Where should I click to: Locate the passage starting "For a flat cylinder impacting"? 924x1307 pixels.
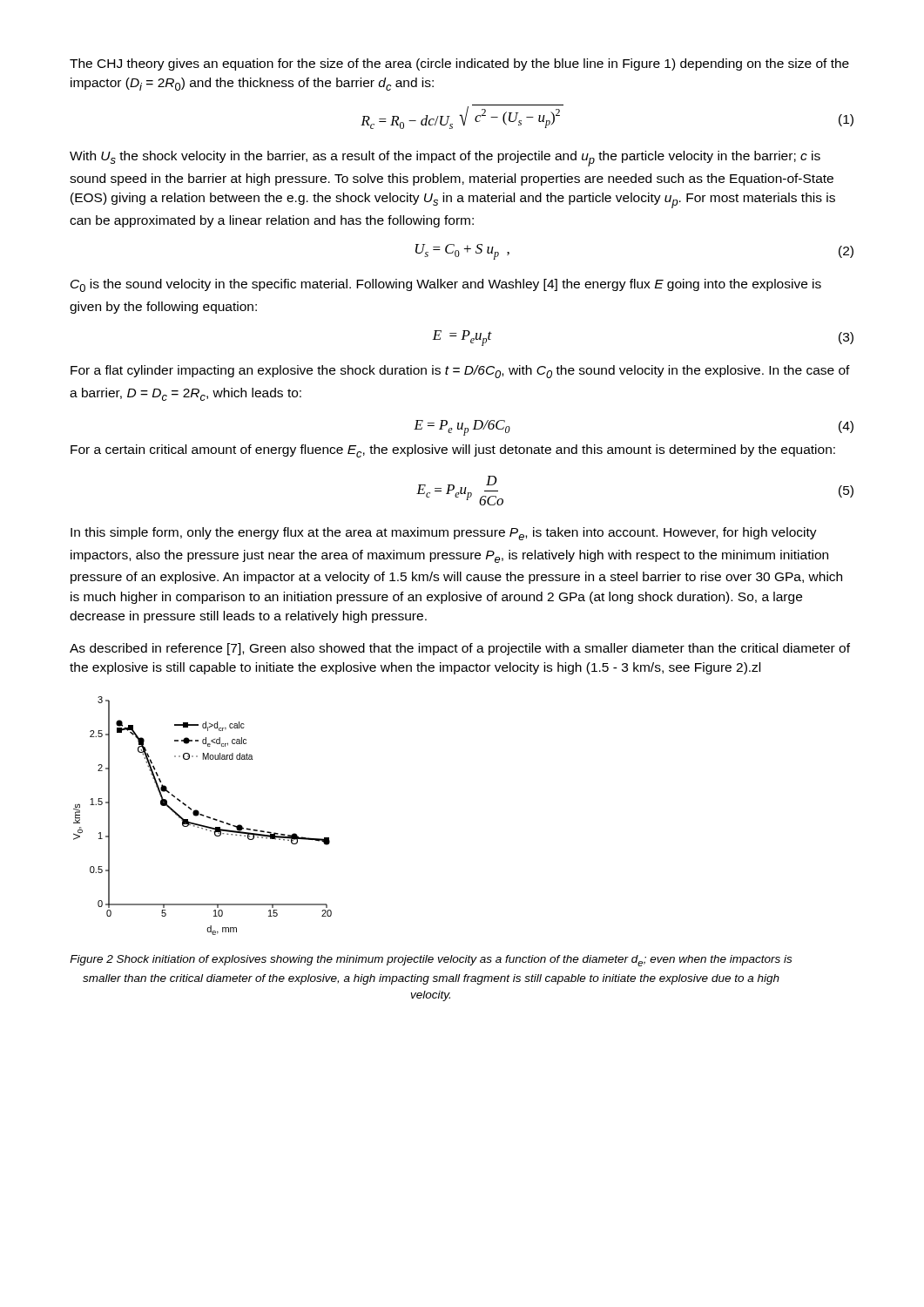point(462,383)
